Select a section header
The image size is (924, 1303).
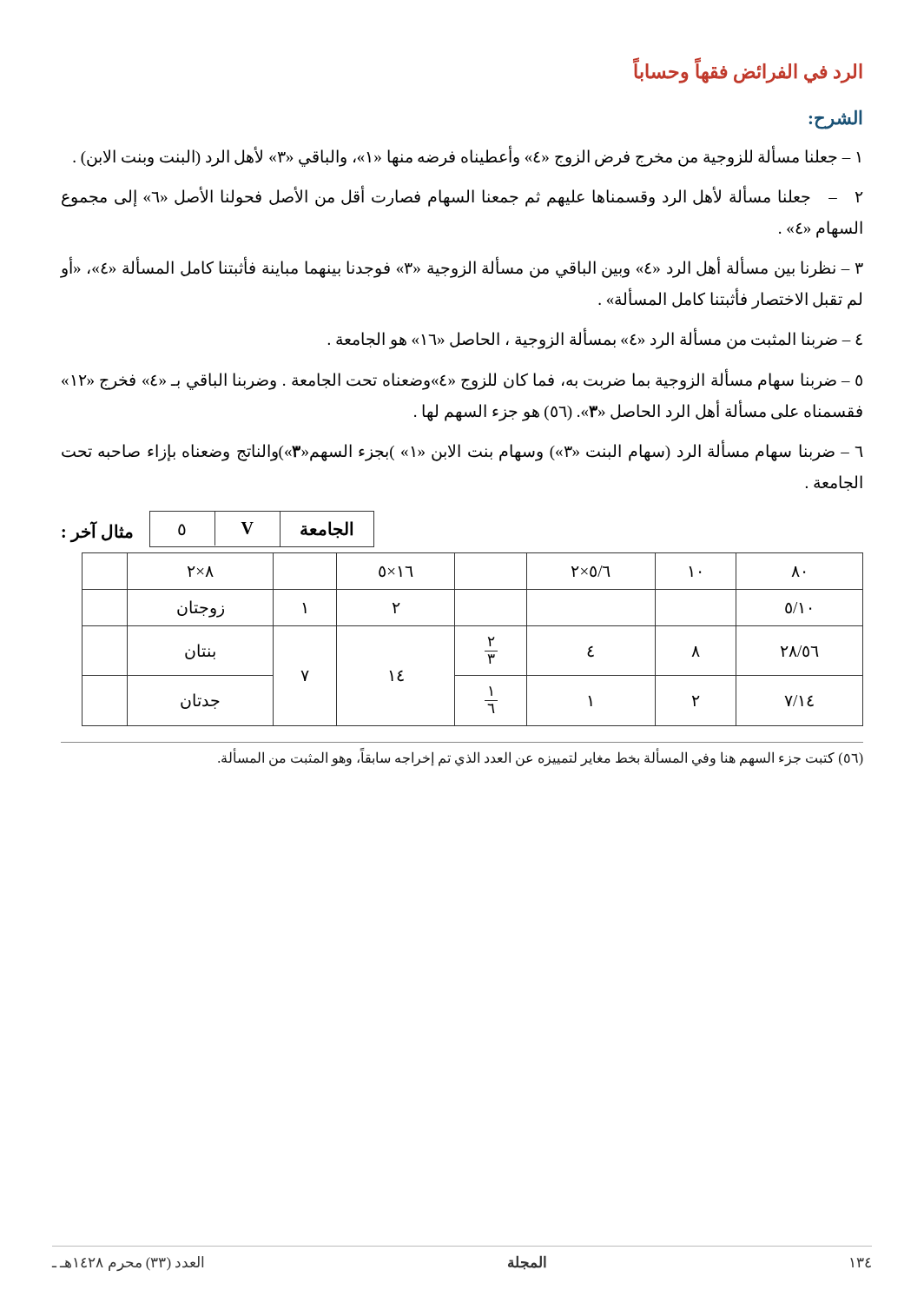[835, 118]
